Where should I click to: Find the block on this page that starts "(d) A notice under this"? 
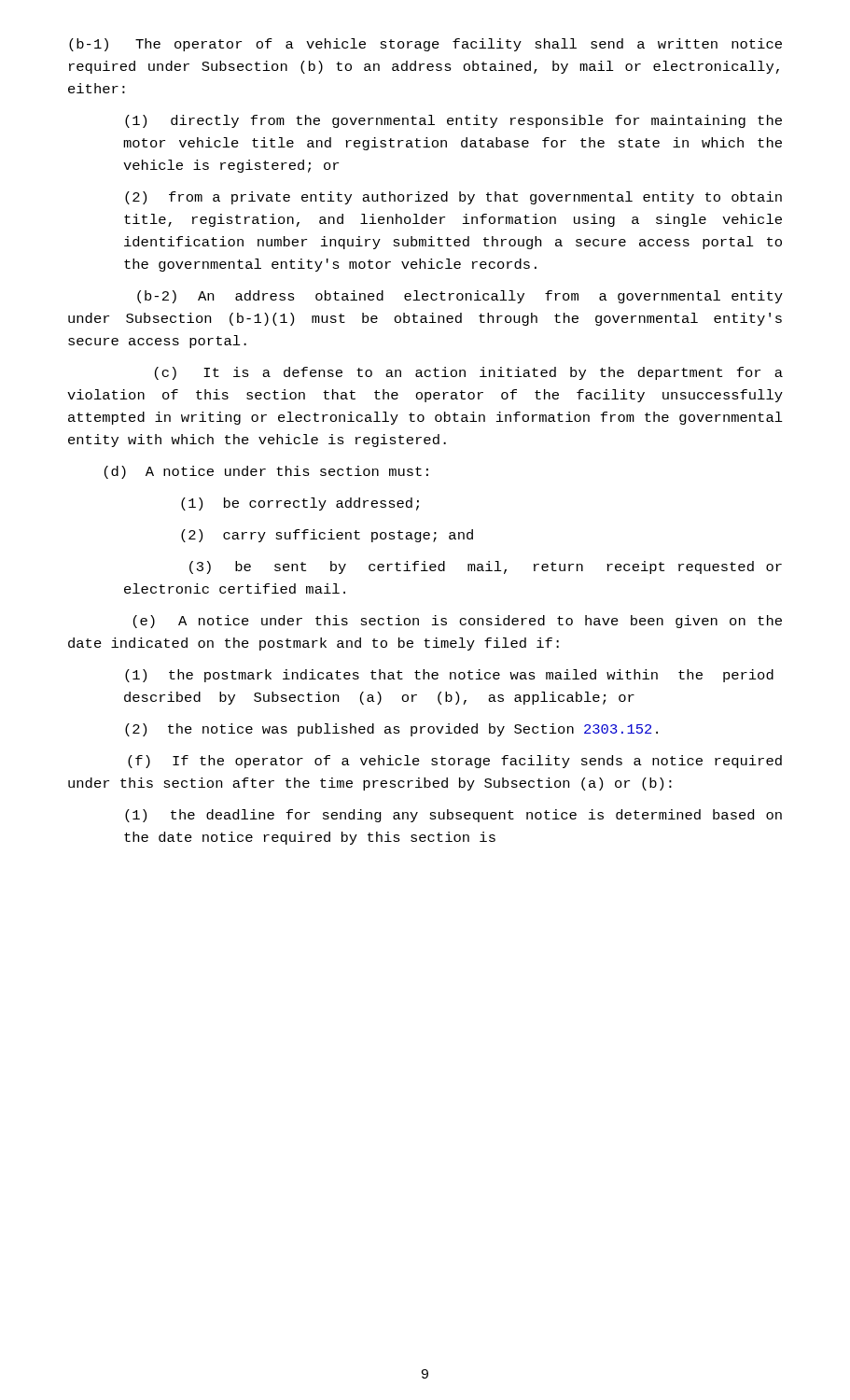(425, 472)
